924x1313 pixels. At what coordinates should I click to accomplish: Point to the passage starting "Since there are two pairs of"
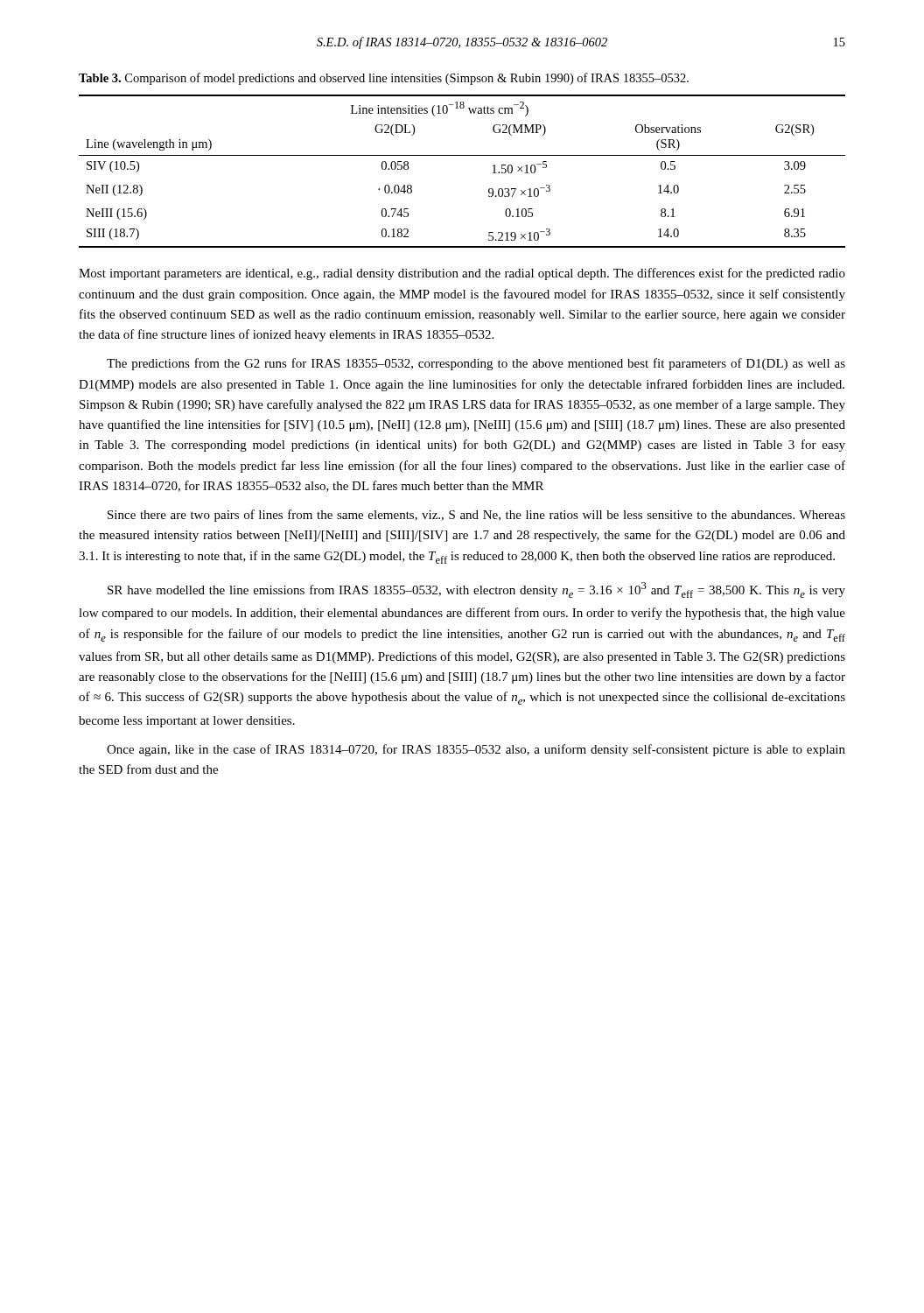point(462,537)
